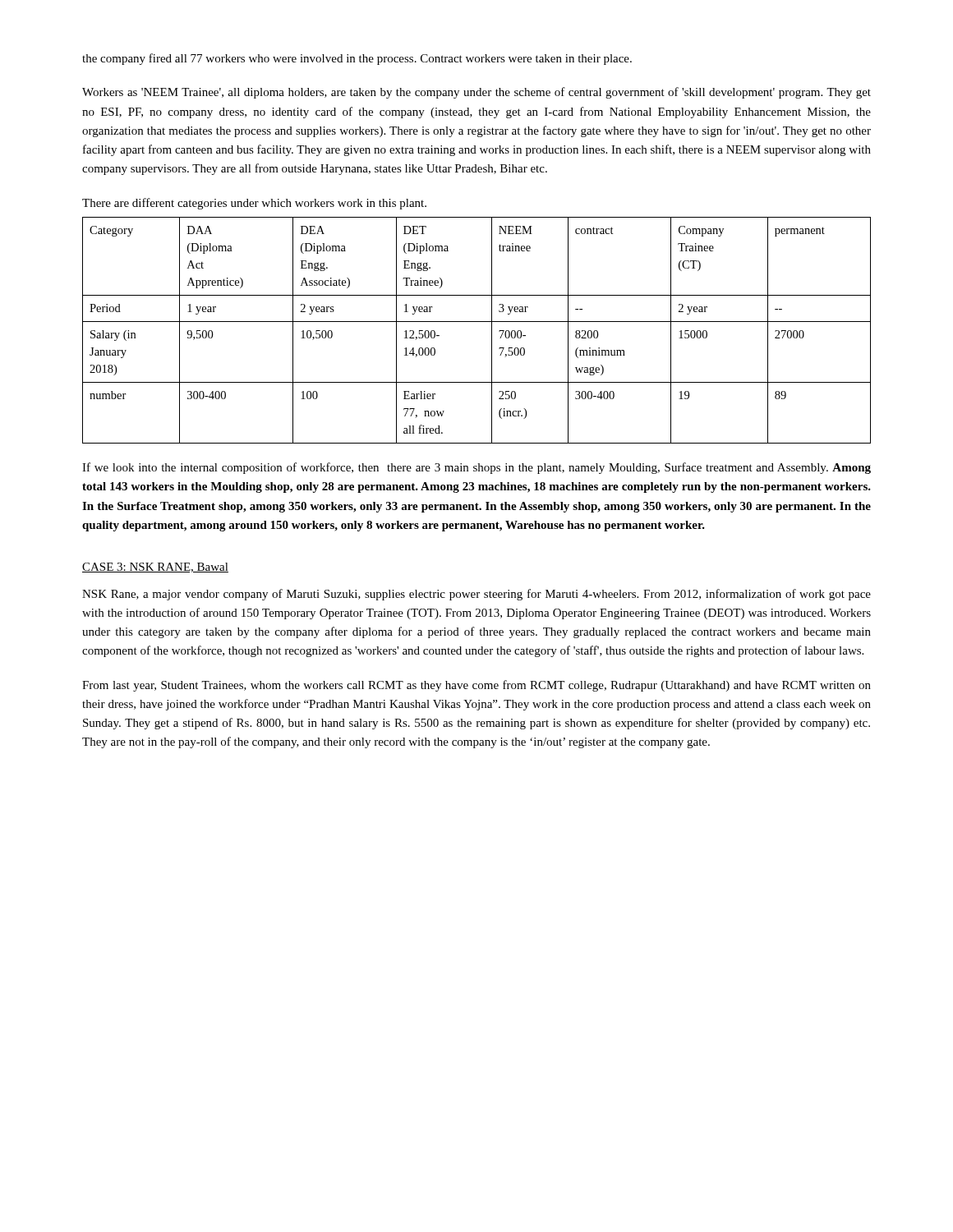Click the passage that begins "Workers as 'NEEM Trainee', all diploma holders, are"

click(476, 130)
